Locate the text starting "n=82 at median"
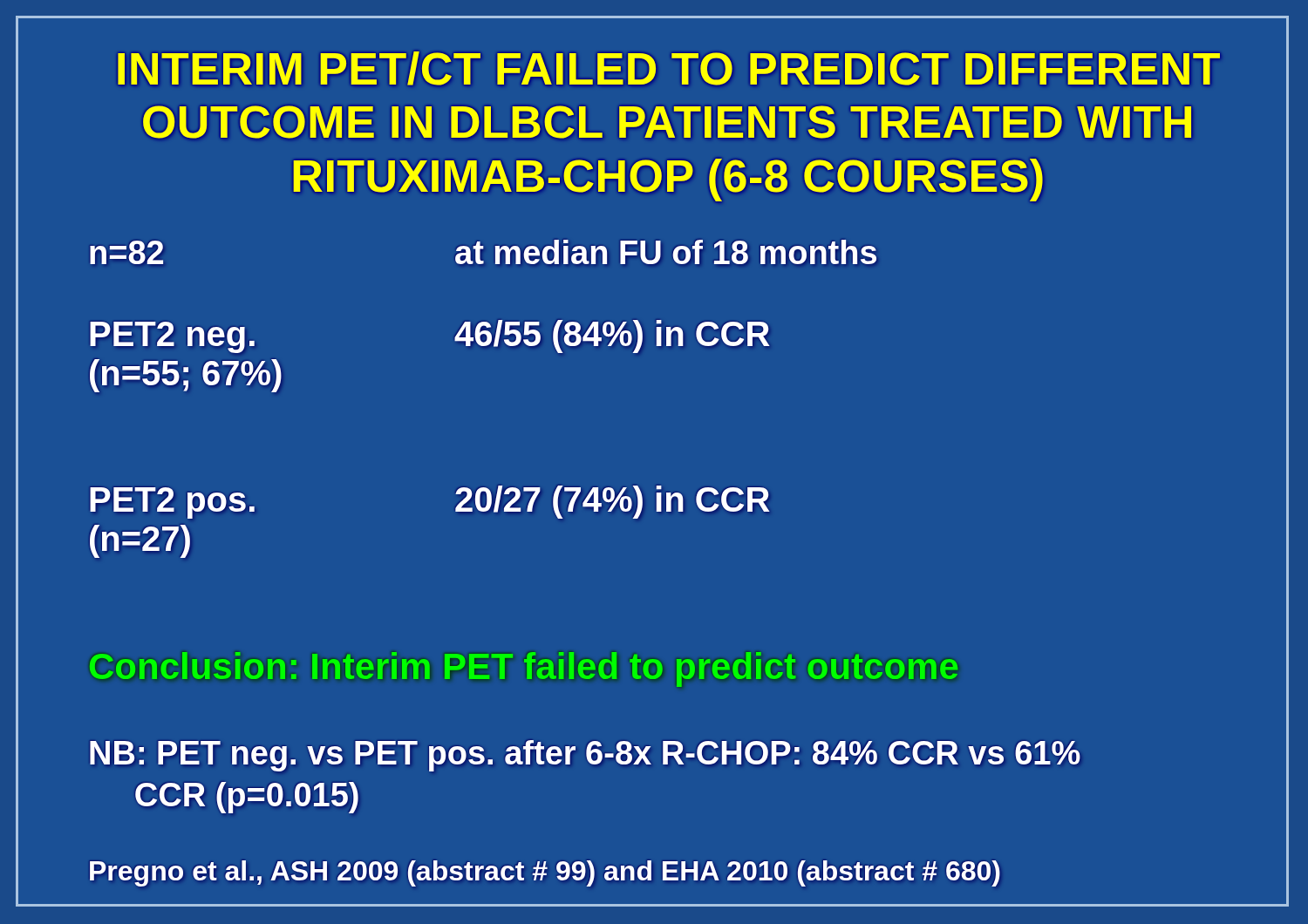 click(681, 253)
